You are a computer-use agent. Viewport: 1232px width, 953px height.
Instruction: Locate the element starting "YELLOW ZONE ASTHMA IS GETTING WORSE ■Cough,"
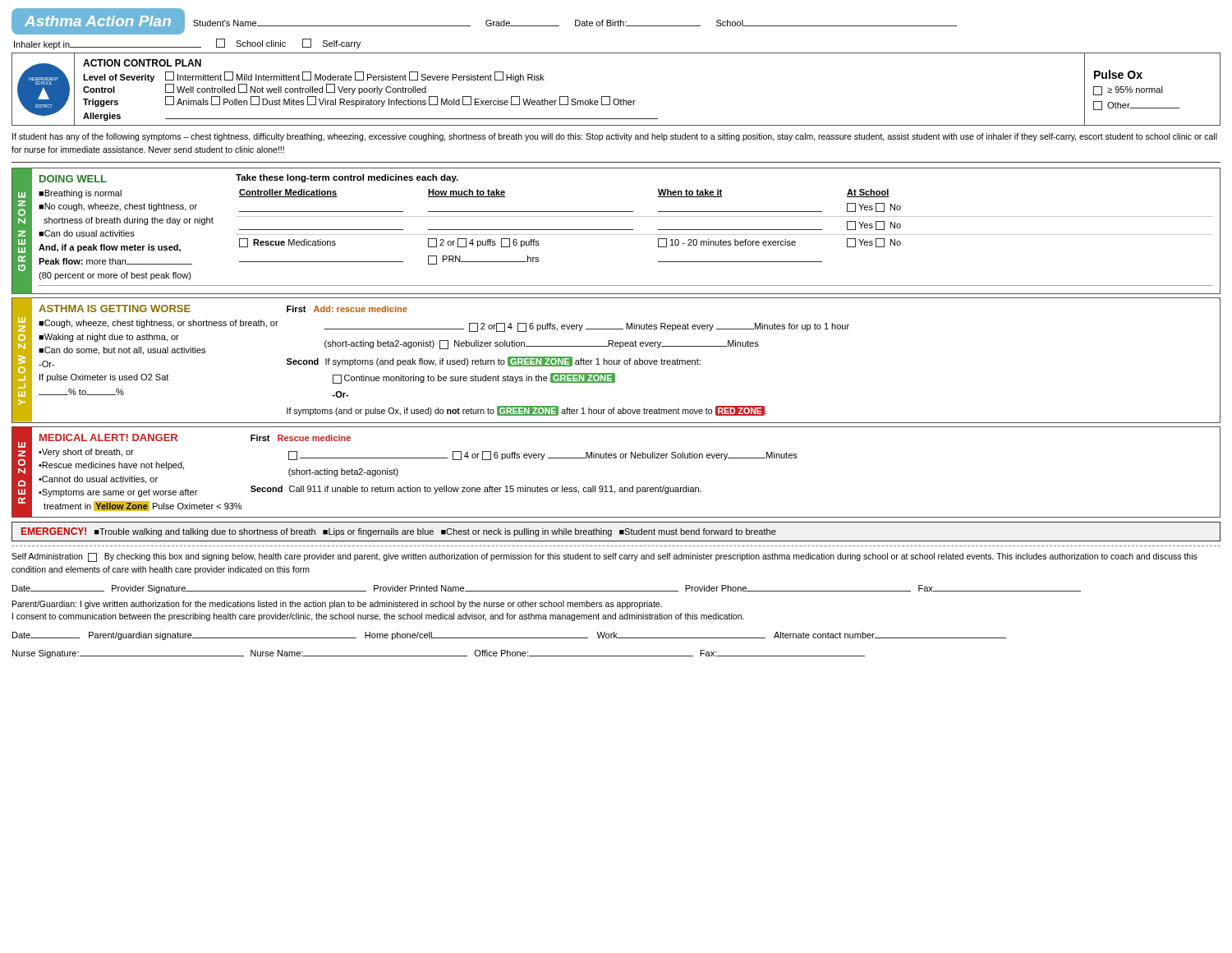click(x=616, y=360)
